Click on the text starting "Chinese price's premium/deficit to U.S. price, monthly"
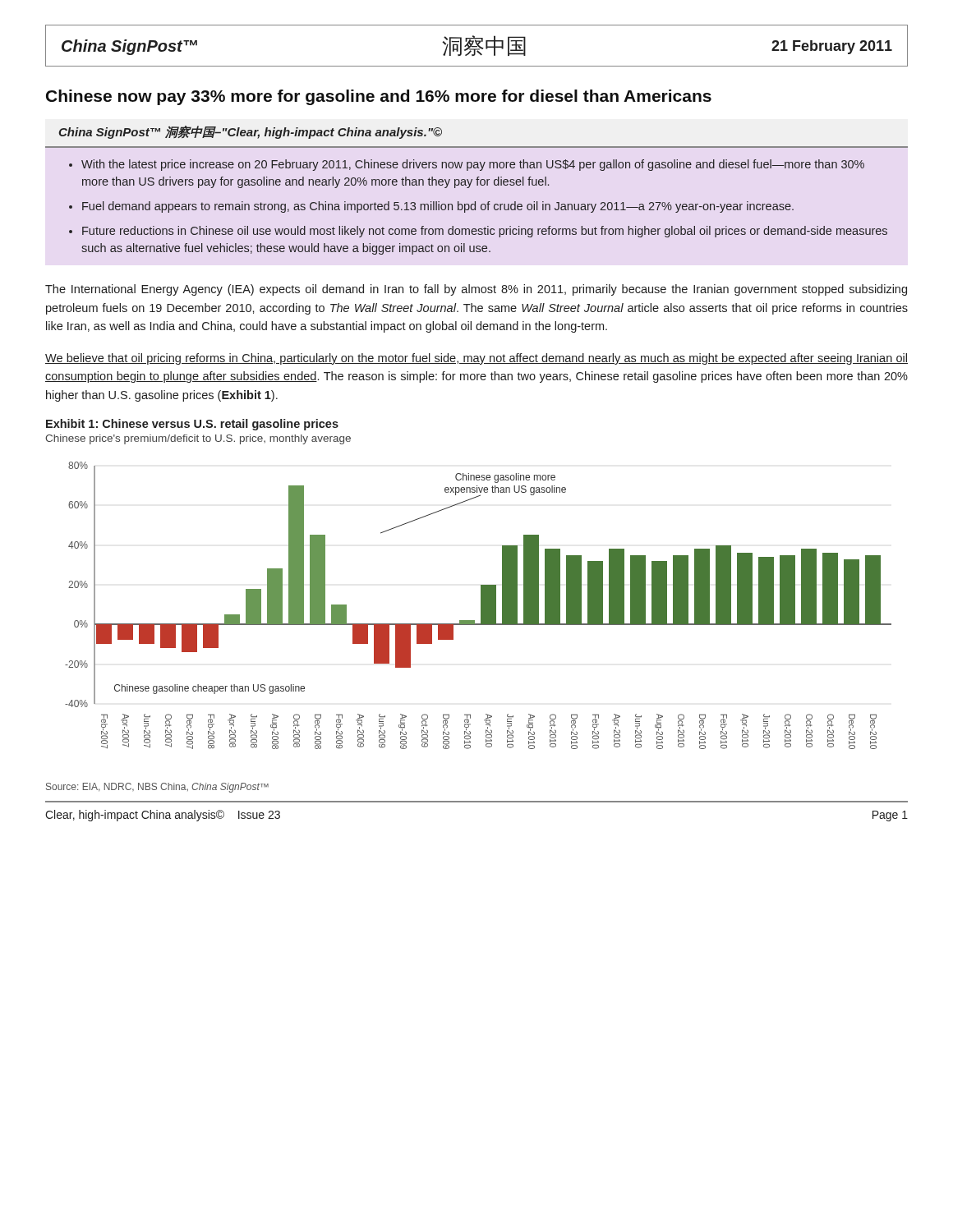 click(x=198, y=438)
